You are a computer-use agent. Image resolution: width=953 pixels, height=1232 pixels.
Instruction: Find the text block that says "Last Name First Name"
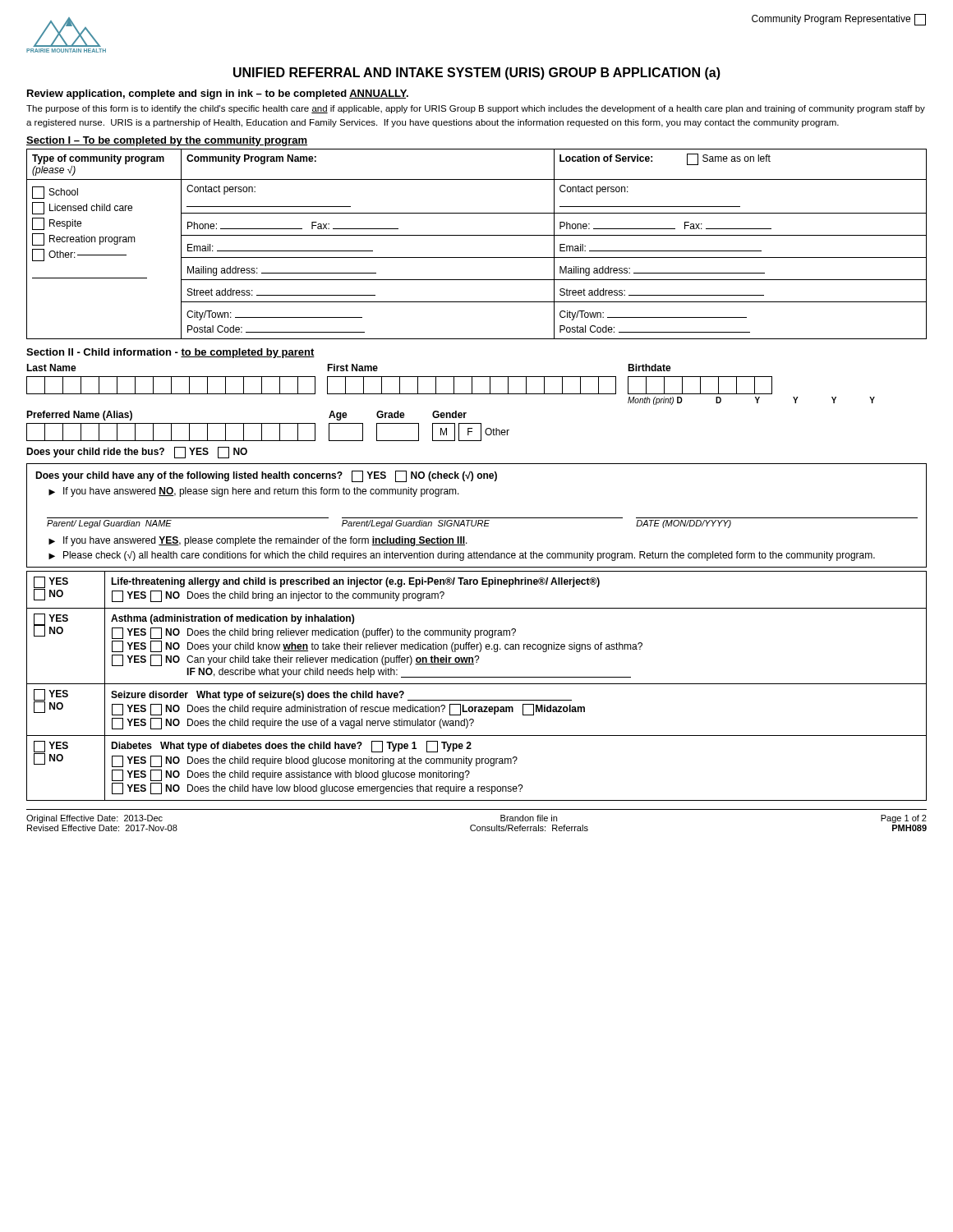point(454,384)
